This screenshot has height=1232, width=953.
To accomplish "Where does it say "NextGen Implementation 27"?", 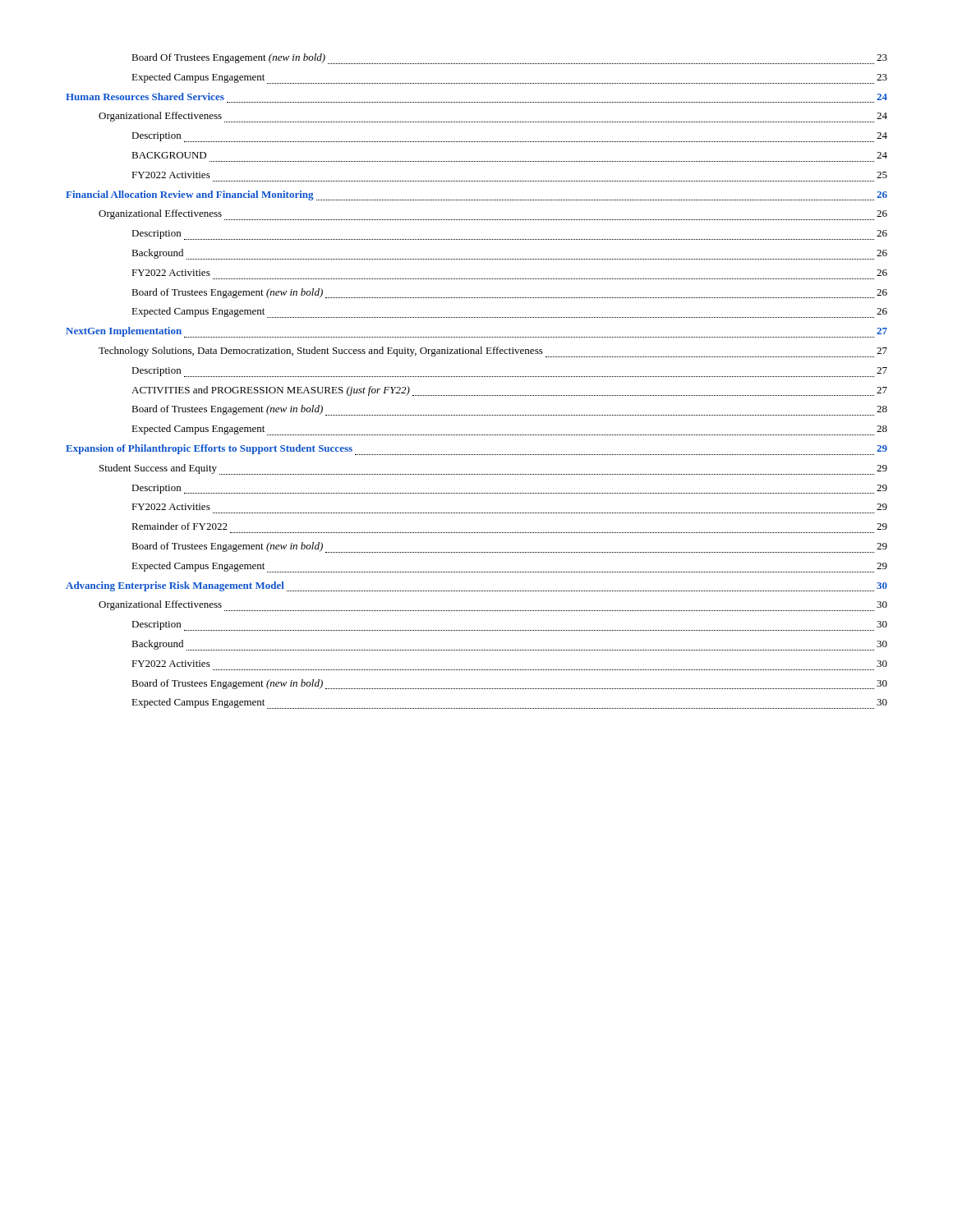I will 476,331.
